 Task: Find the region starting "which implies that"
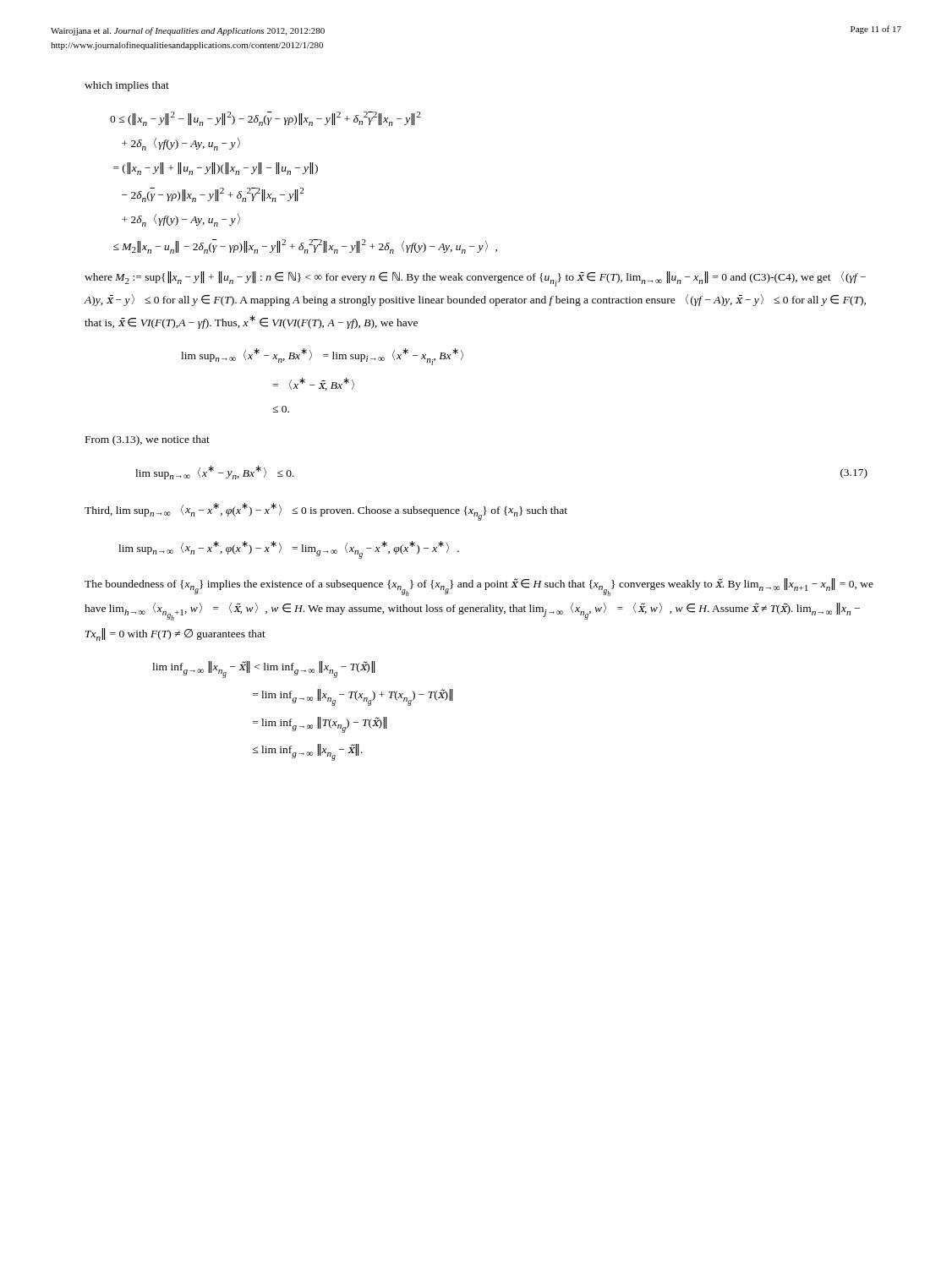coord(127,85)
